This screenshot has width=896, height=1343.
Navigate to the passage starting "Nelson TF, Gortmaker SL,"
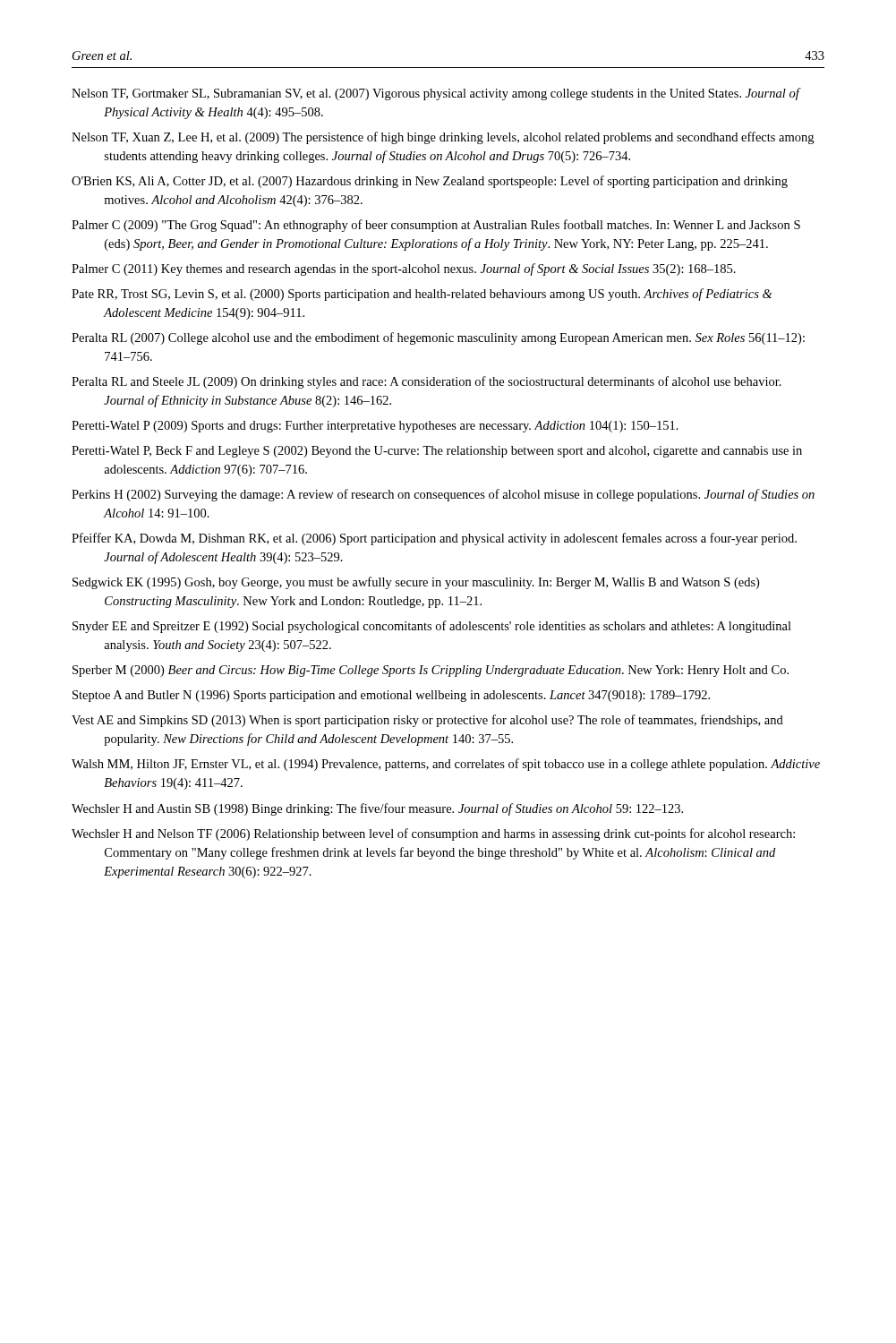(x=435, y=103)
